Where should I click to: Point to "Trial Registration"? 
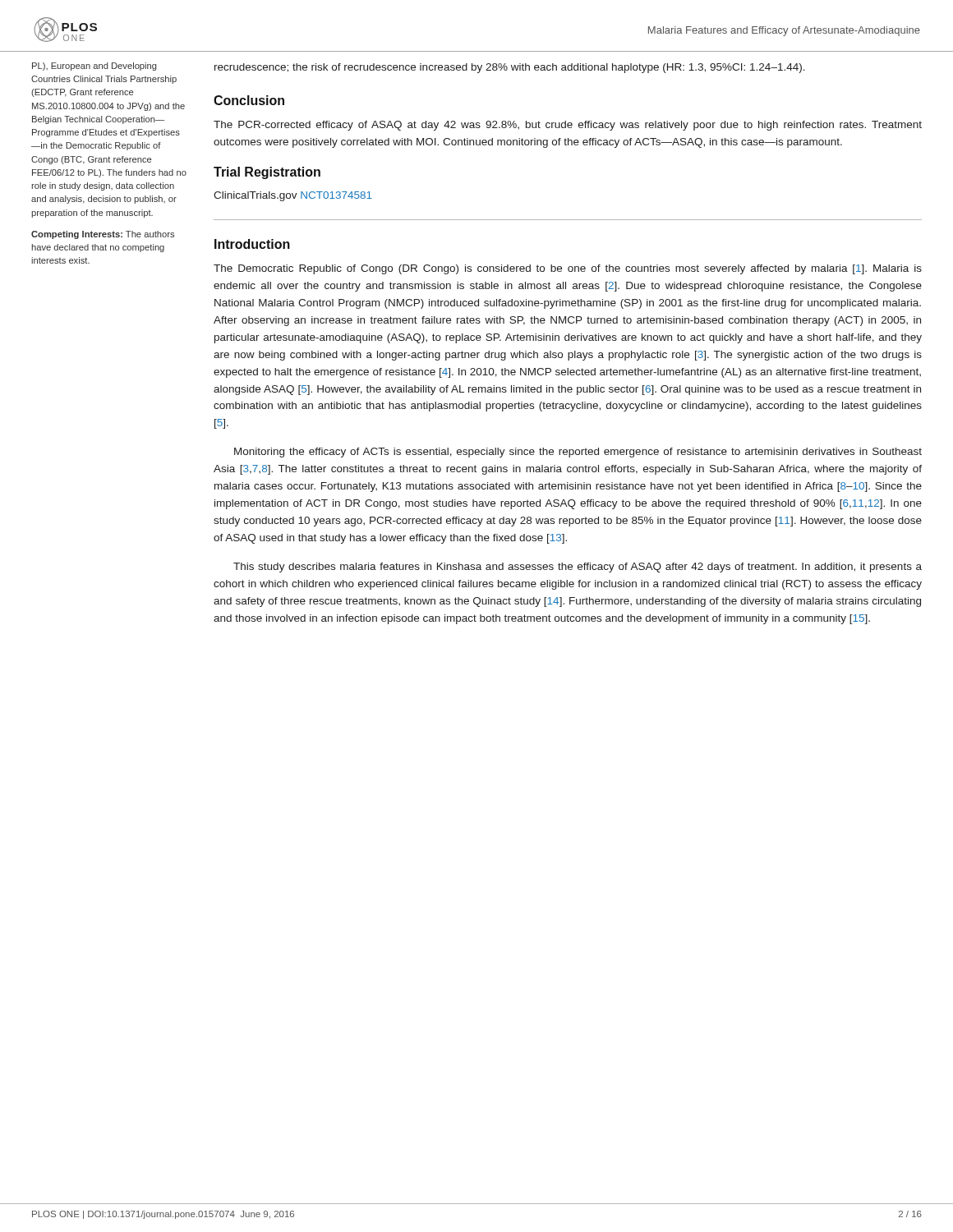(267, 172)
